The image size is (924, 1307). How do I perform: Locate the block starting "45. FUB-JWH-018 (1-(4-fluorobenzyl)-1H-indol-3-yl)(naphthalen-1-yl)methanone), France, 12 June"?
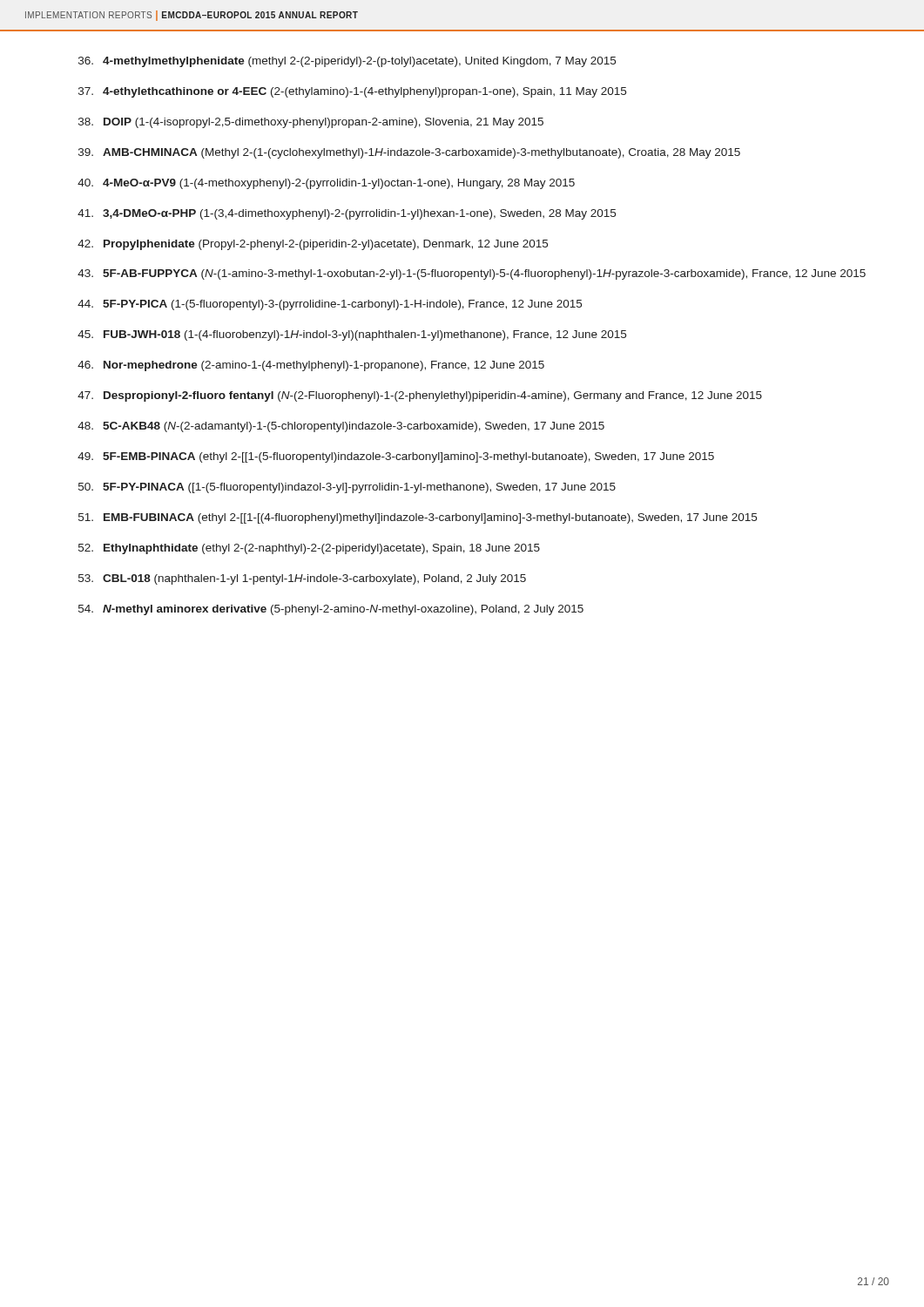(466, 335)
